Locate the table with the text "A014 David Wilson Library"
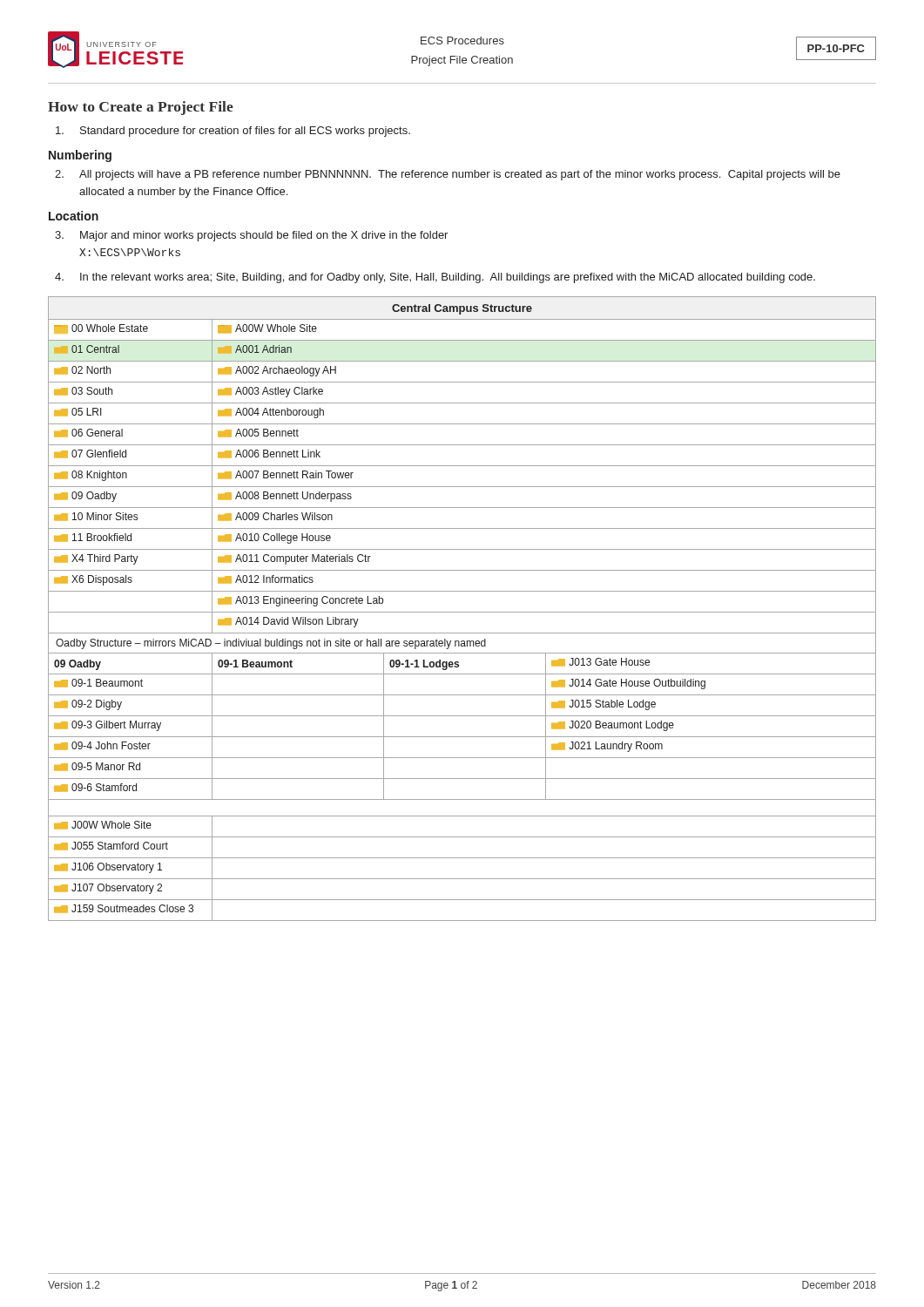Viewport: 924px width, 1307px height. [x=462, y=609]
